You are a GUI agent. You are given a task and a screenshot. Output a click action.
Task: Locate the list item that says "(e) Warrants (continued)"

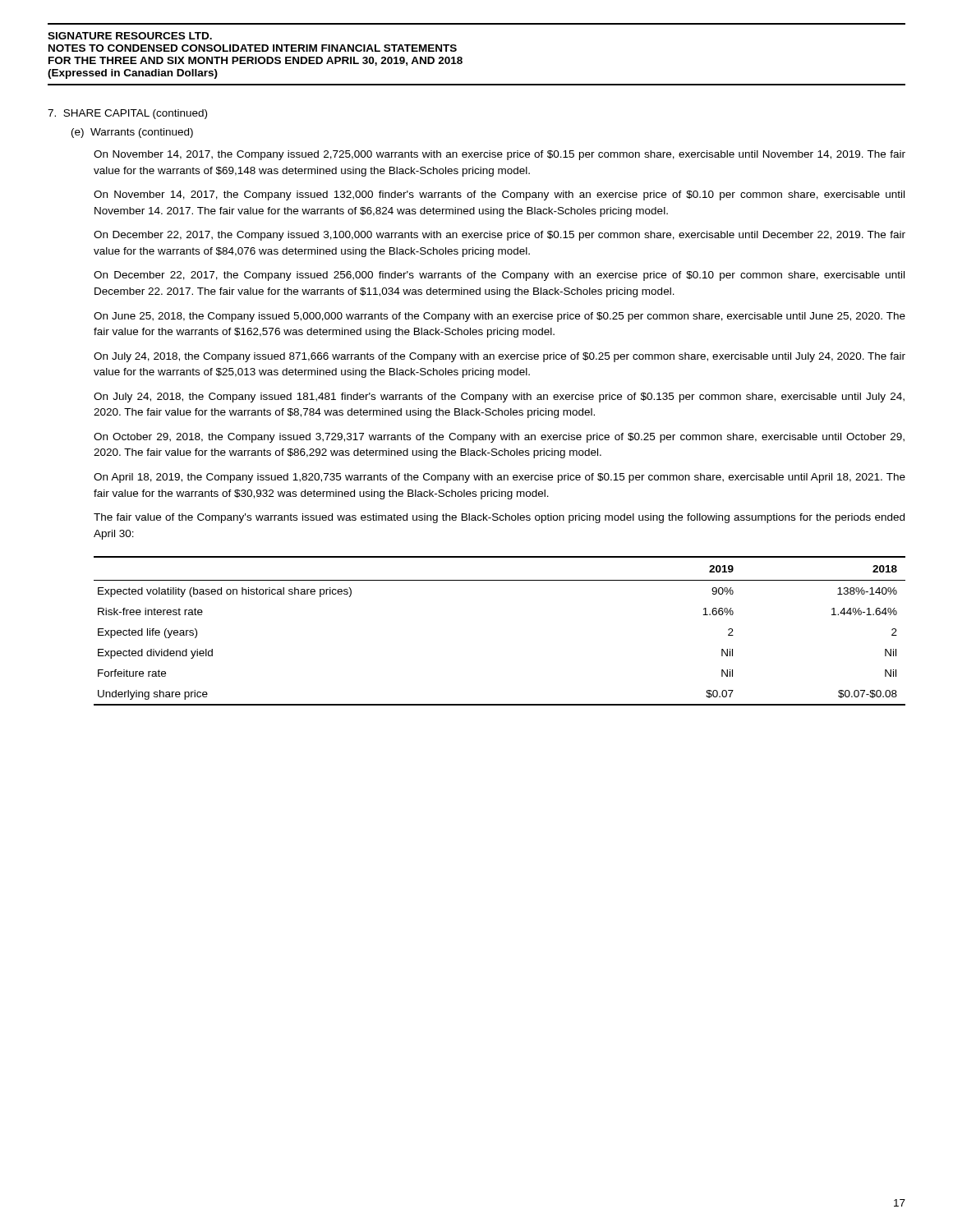coord(132,132)
